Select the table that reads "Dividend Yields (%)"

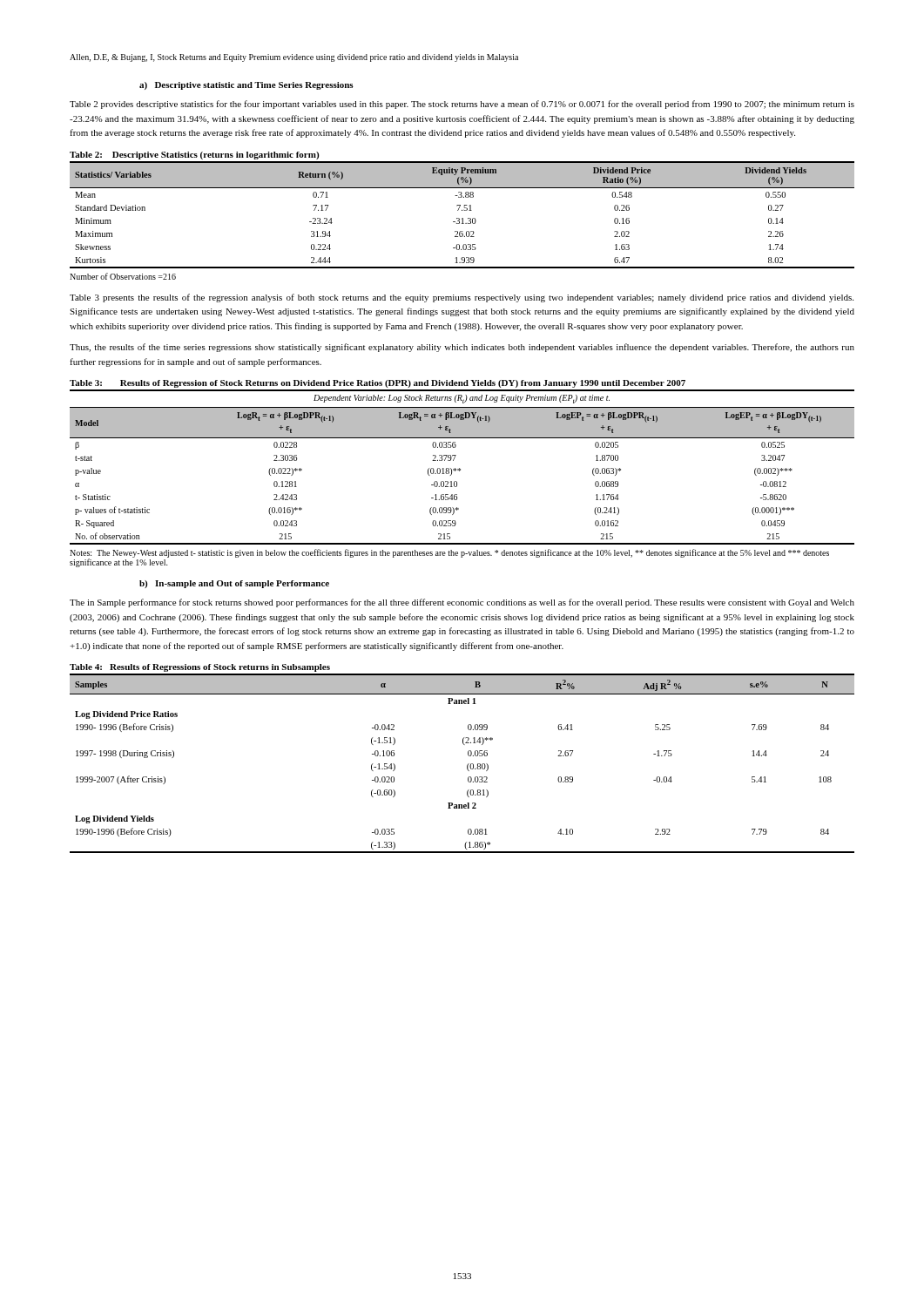462,214
